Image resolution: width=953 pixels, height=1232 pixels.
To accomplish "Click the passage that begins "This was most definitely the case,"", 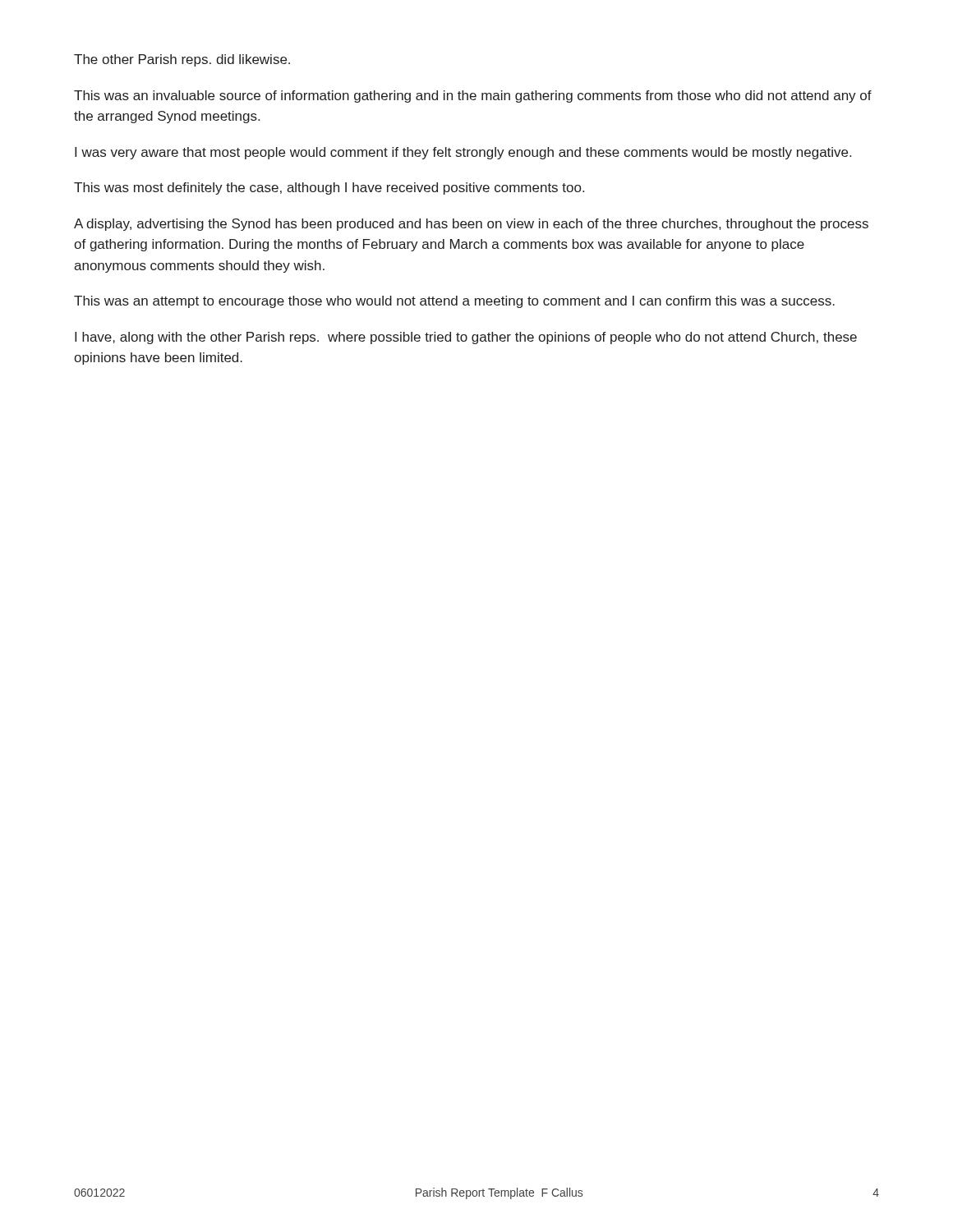I will pos(330,188).
